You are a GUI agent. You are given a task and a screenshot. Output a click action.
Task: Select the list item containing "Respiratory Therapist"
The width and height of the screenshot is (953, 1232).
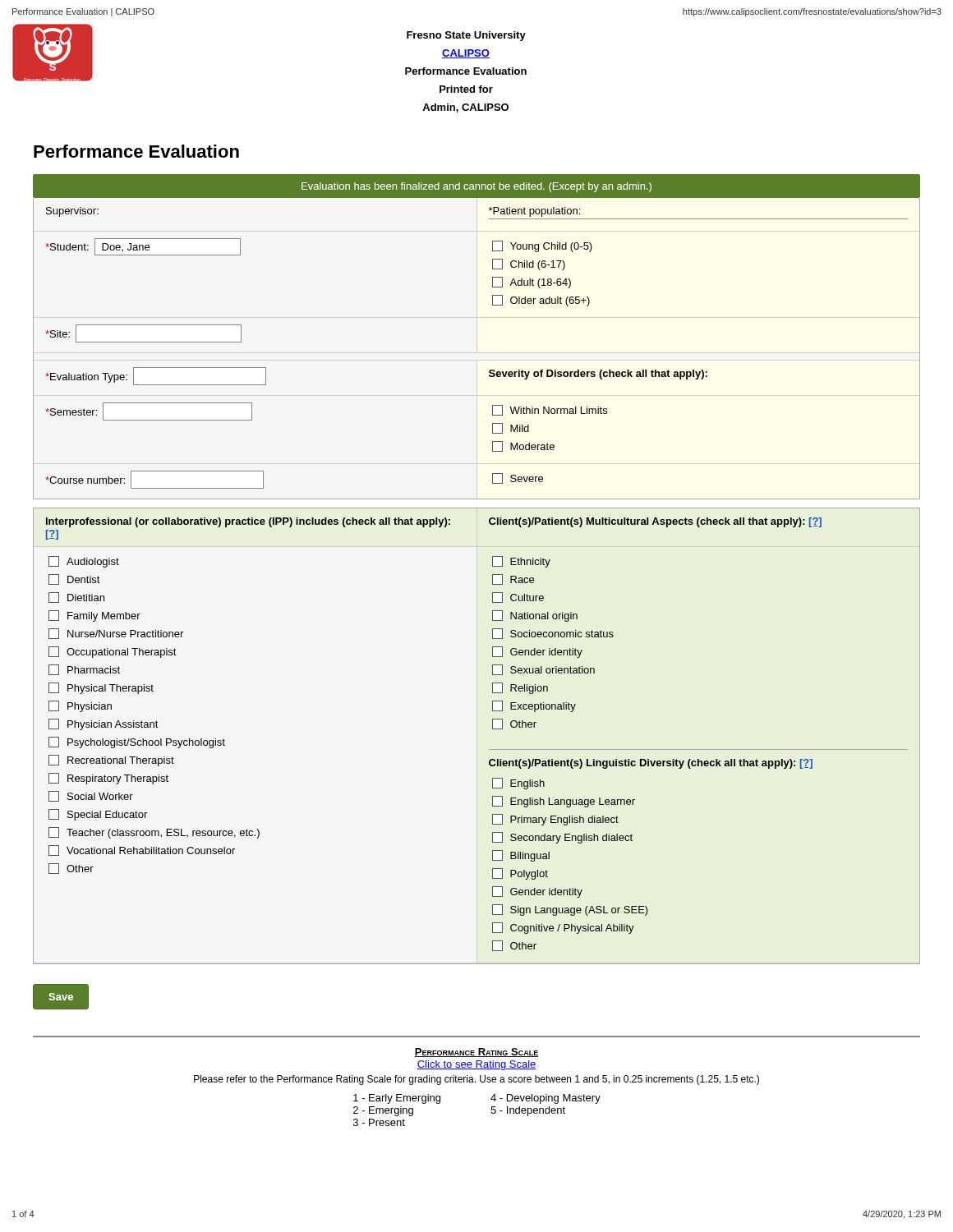pyautogui.click(x=108, y=779)
